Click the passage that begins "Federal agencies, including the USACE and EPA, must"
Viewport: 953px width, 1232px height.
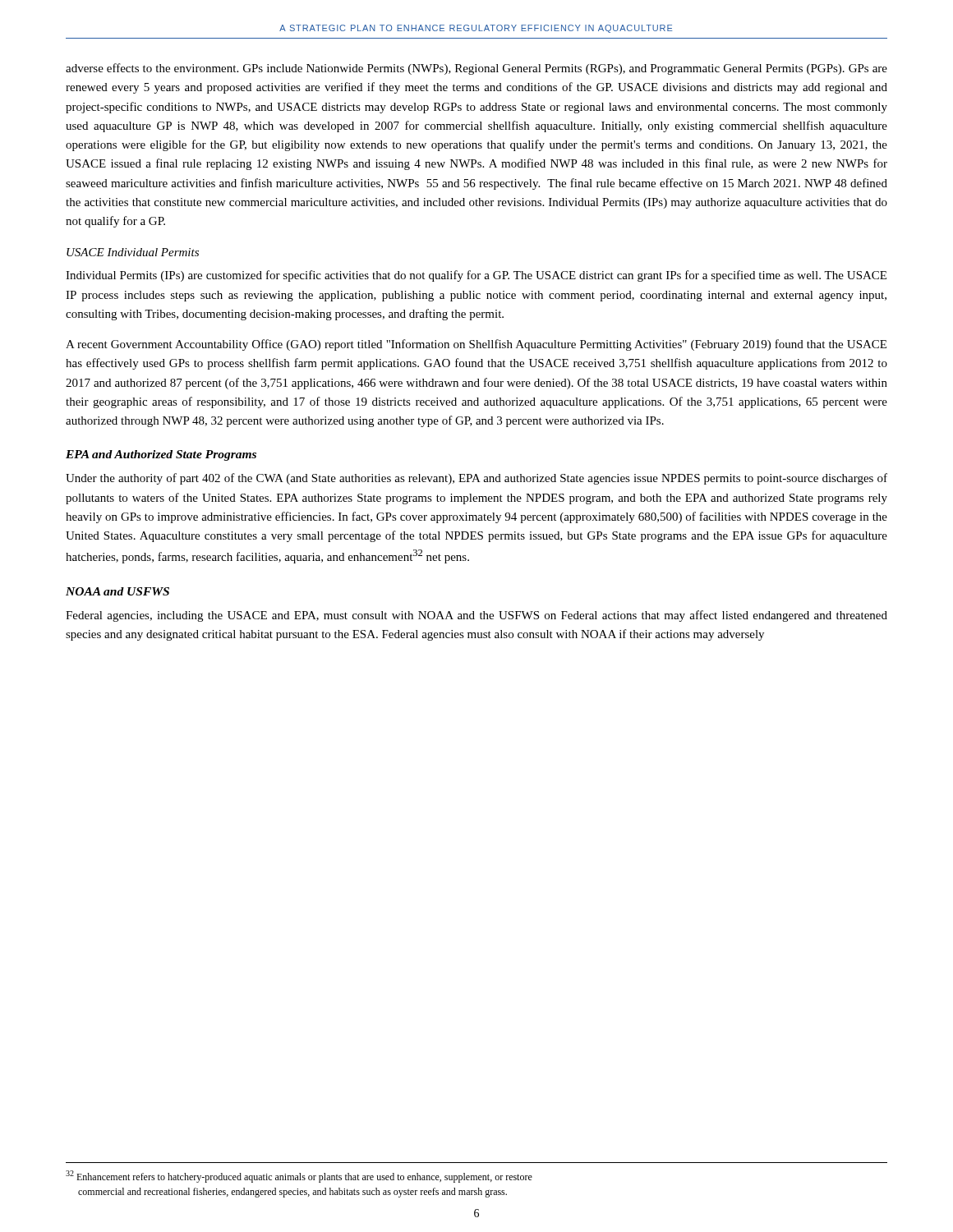[x=476, y=624]
